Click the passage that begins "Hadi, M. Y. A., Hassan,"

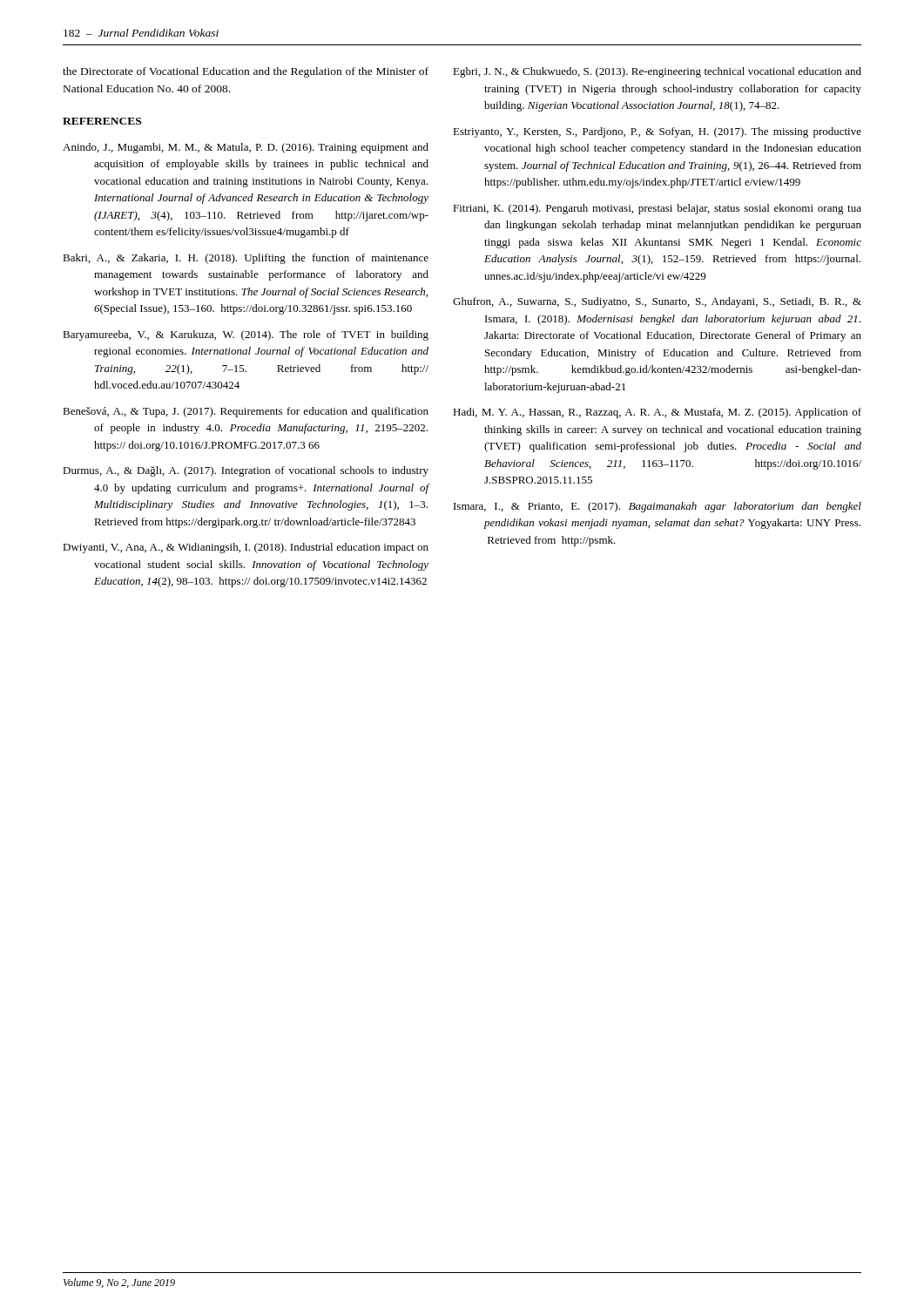pyautogui.click(x=657, y=446)
